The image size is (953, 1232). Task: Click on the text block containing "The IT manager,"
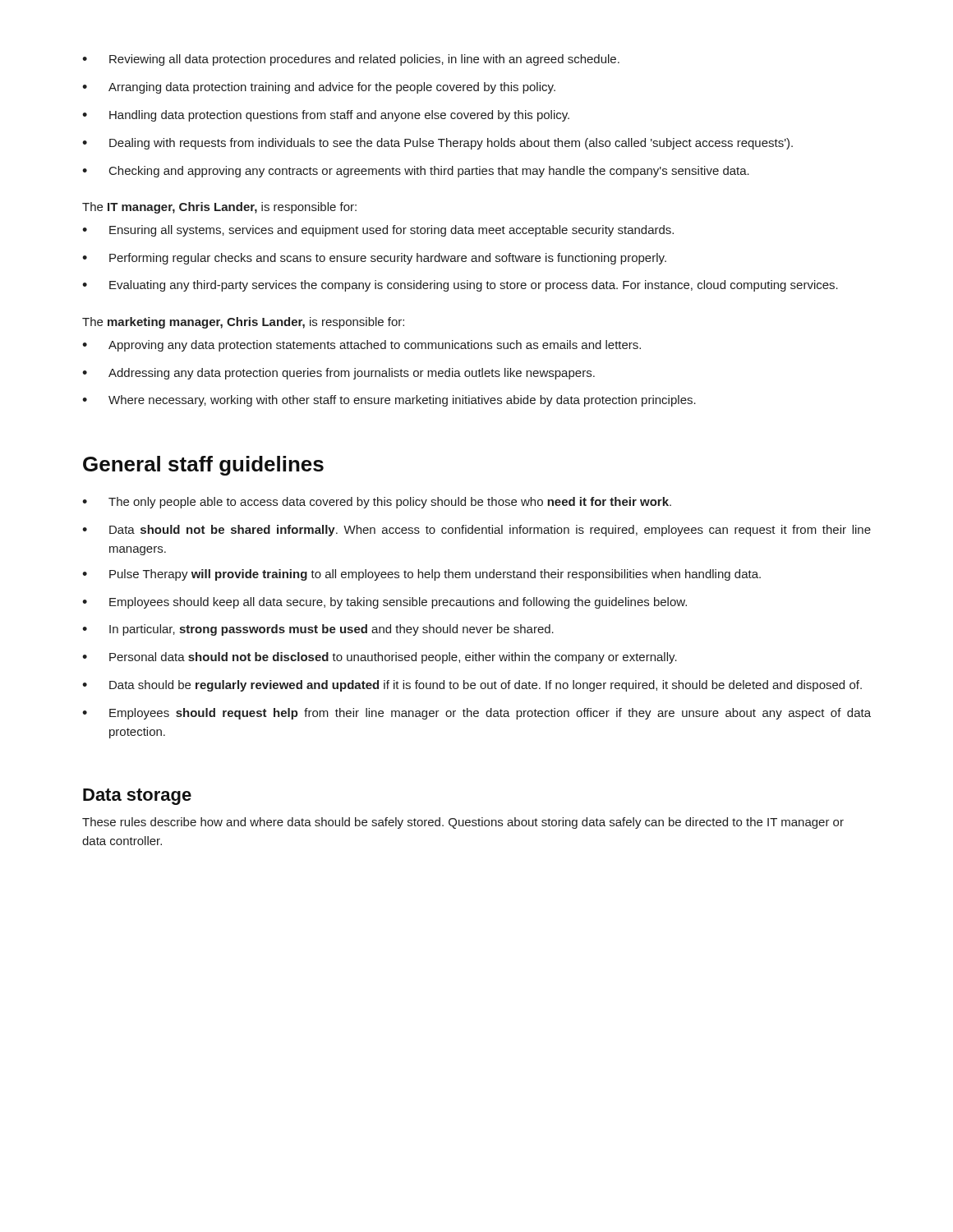pyautogui.click(x=220, y=207)
